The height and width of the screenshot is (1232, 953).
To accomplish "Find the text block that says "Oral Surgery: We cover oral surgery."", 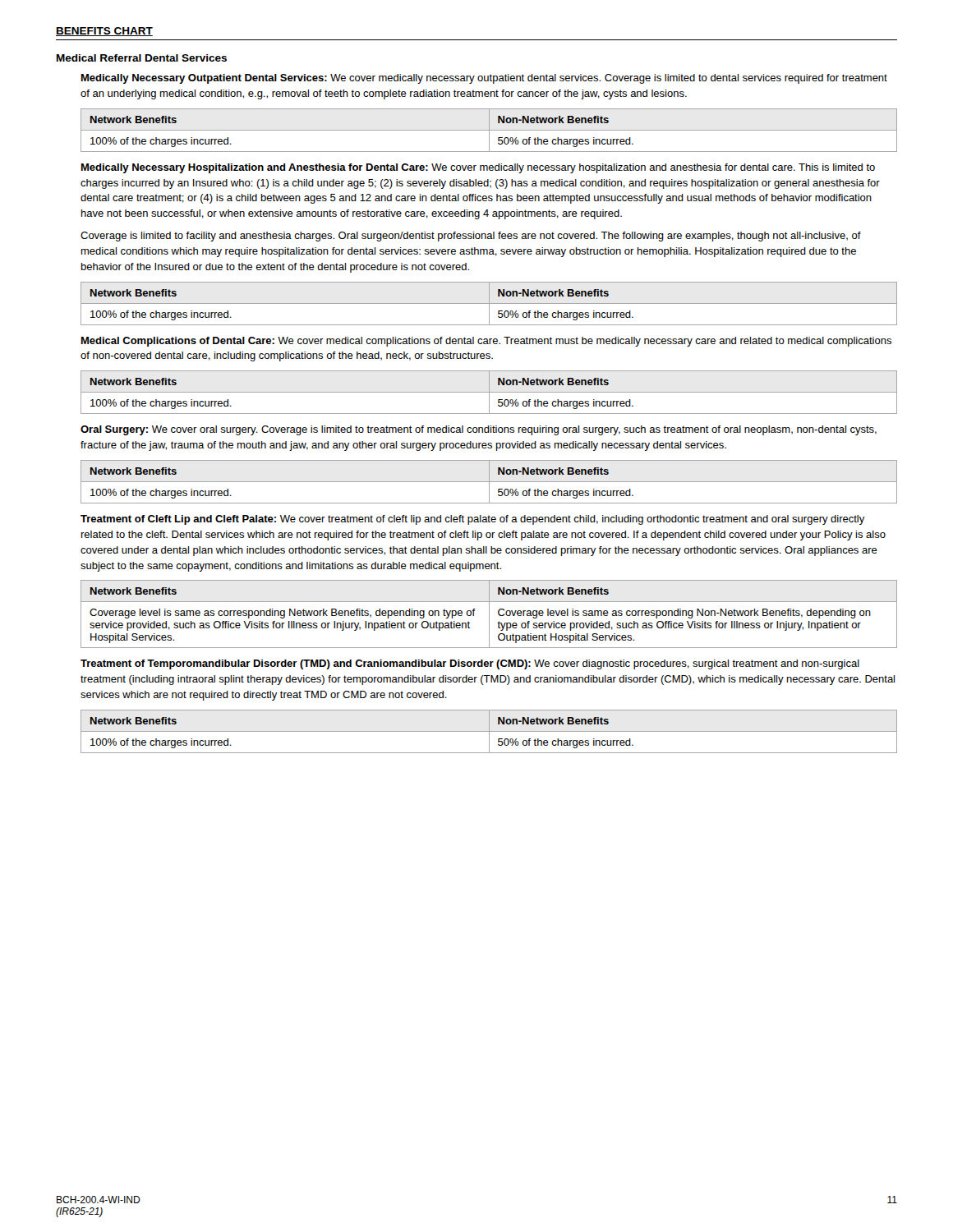I will (479, 437).
